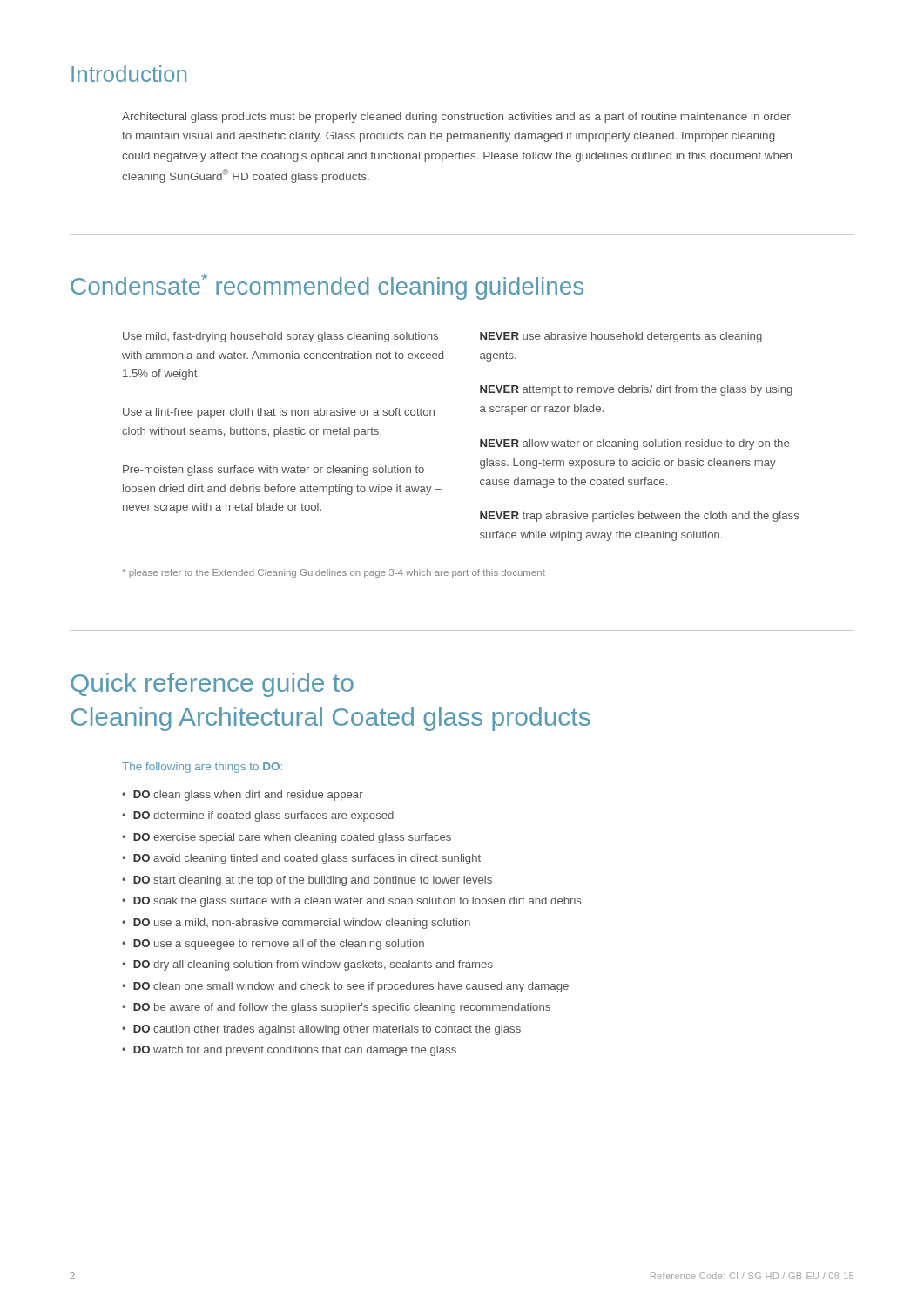Locate the block of text that opens with "•DO caution other trades against allowing other materials"
The width and height of the screenshot is (924, 1307).
point(322,1029)
